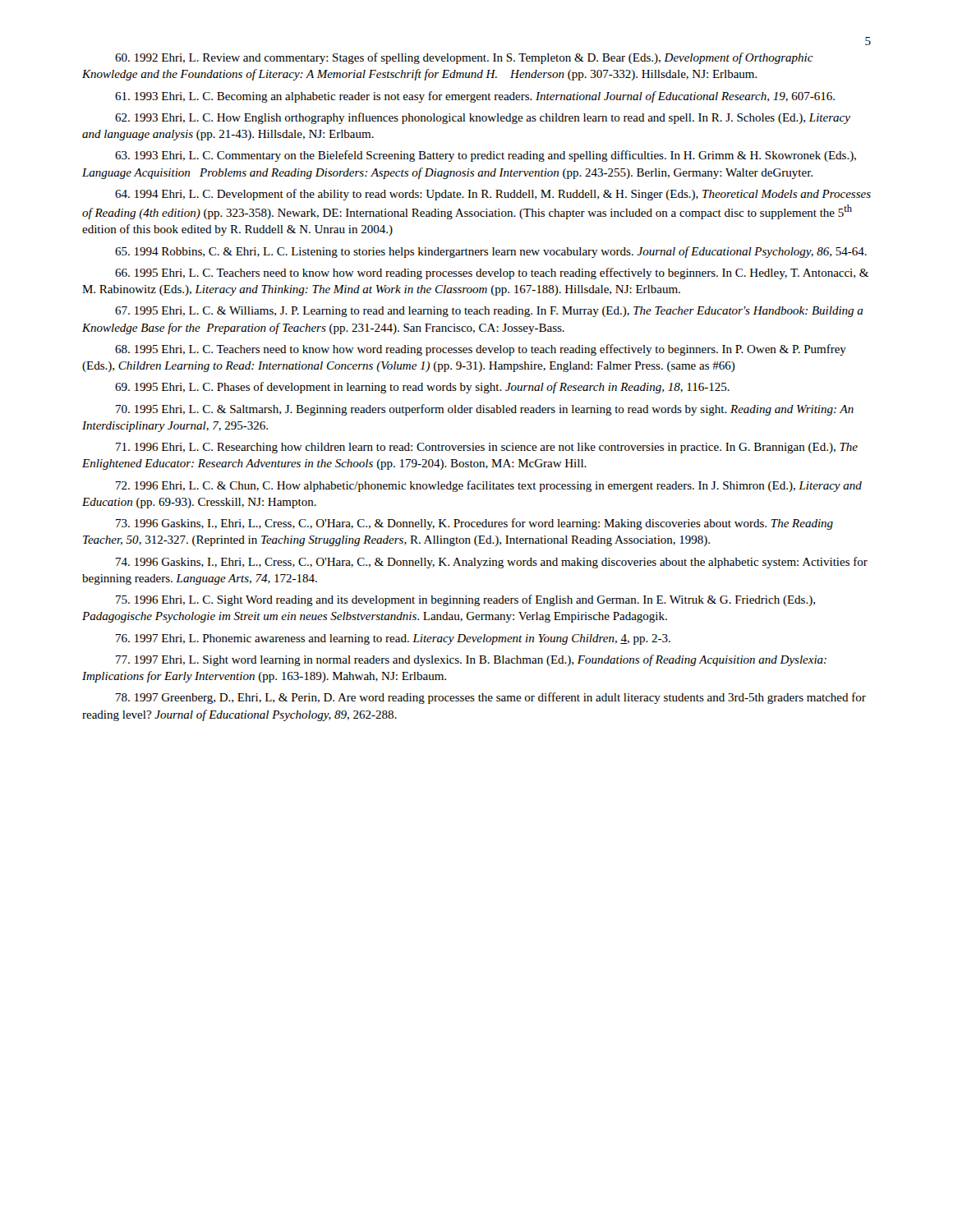Locate the passage starting "67. 1995 Ehri, L."
Viewport: 953px width, 1232px height.
pyautogui.click(x=476, y=319)
